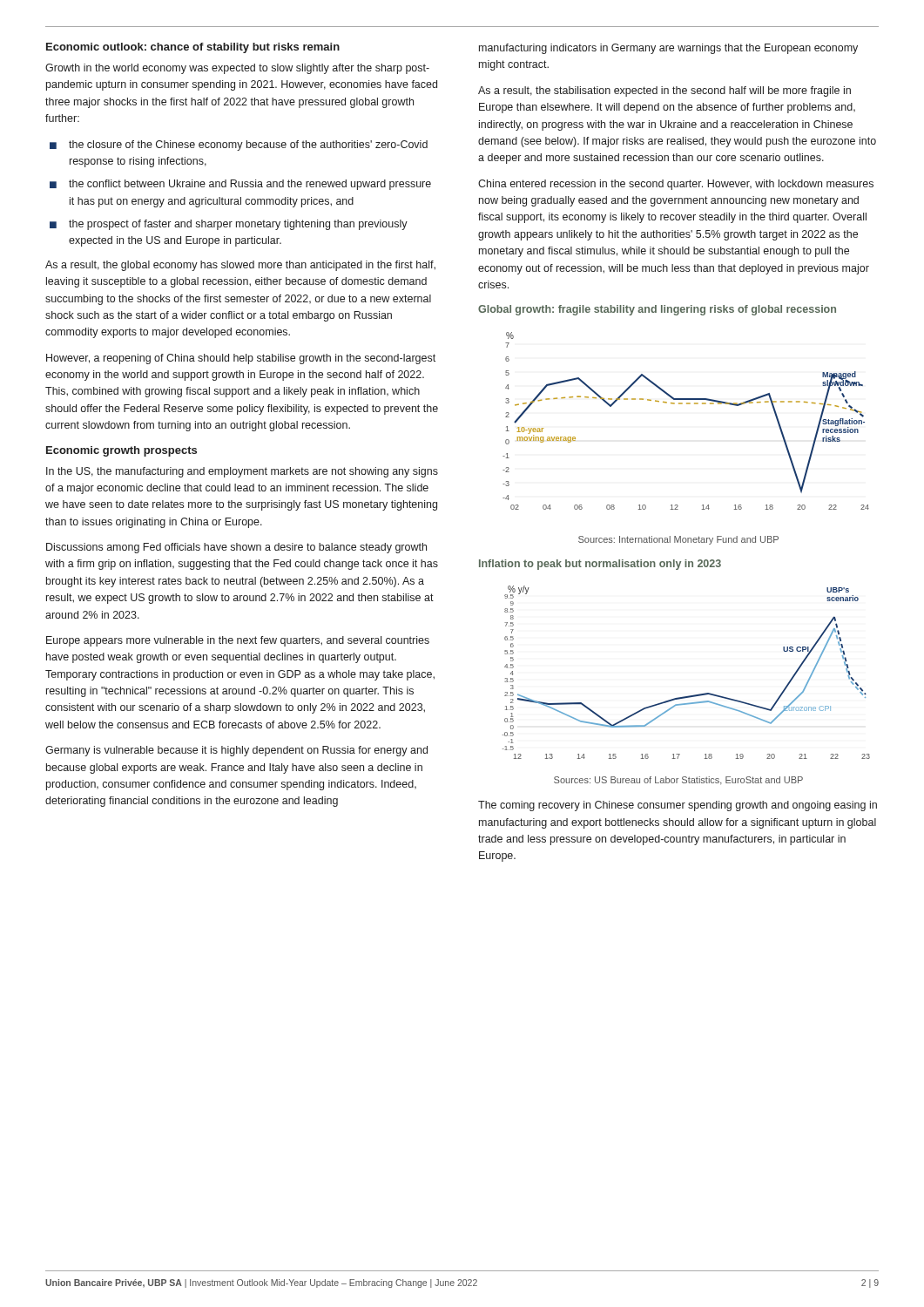Point to the caption beginning "Sources: US Bureau of"

tap(678, 780)
